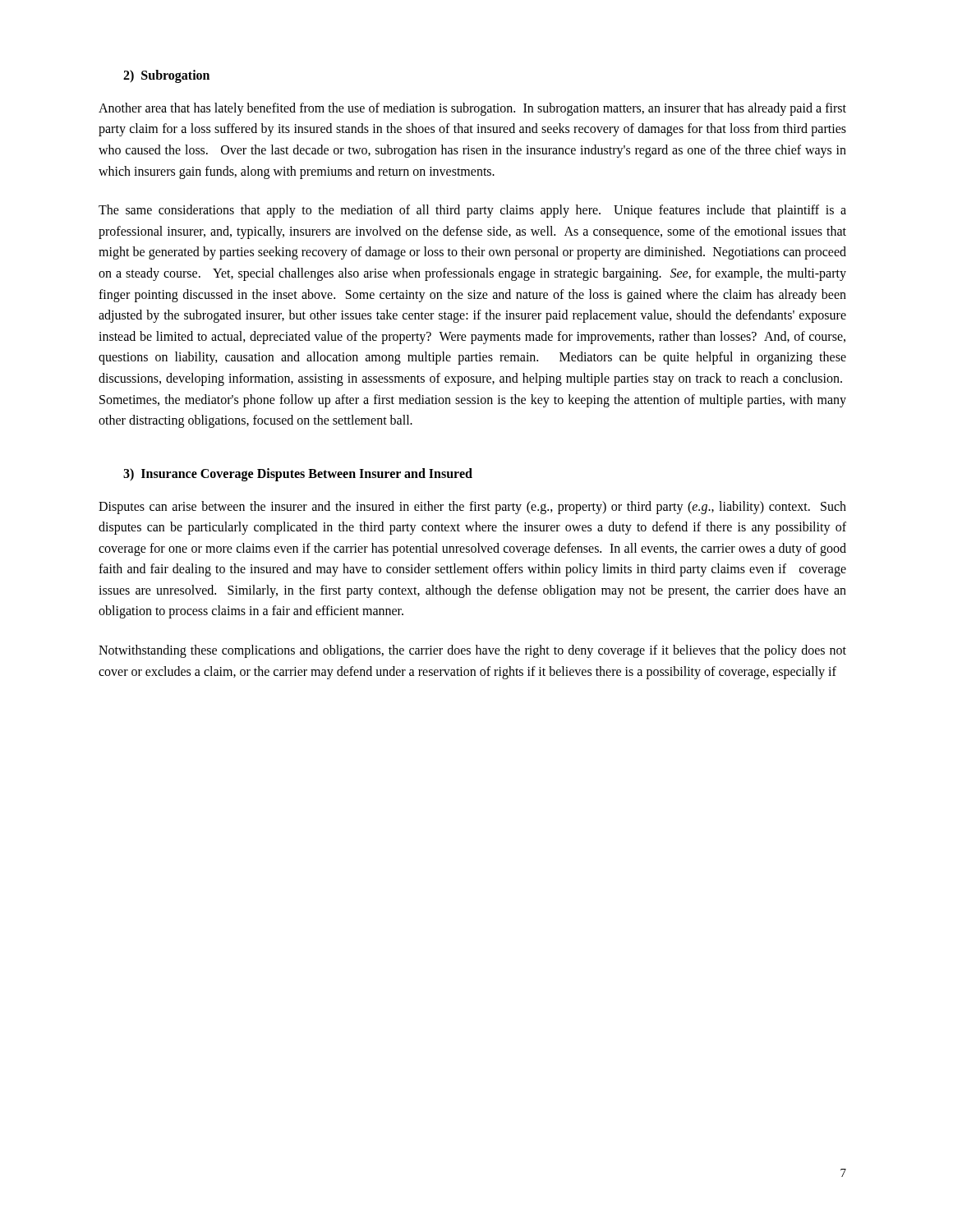Find the text starting "2) Subrogation"
This screenshot has width=953, height=1232.
click(167, 75)
